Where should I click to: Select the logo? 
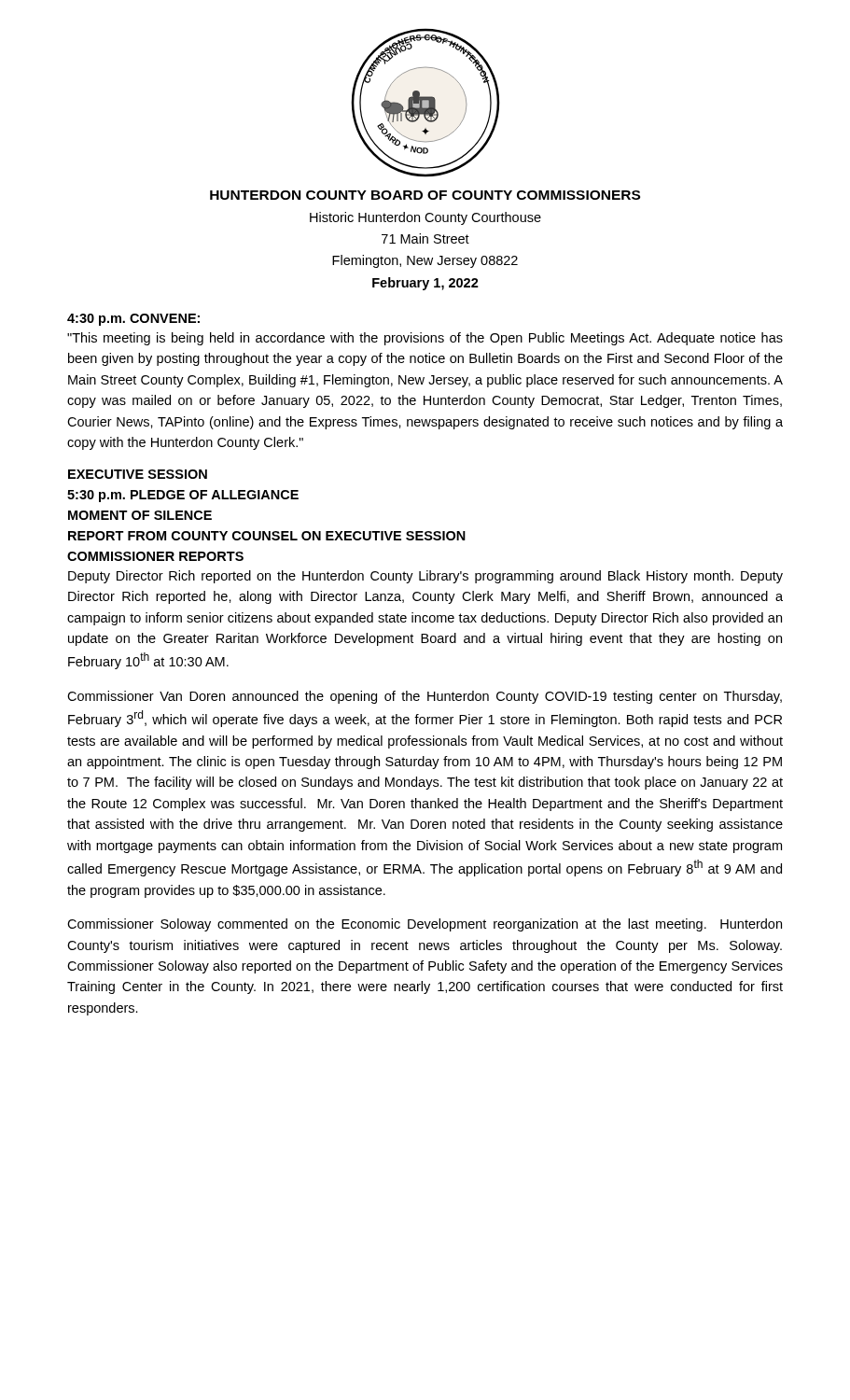(x=425, y=103)
